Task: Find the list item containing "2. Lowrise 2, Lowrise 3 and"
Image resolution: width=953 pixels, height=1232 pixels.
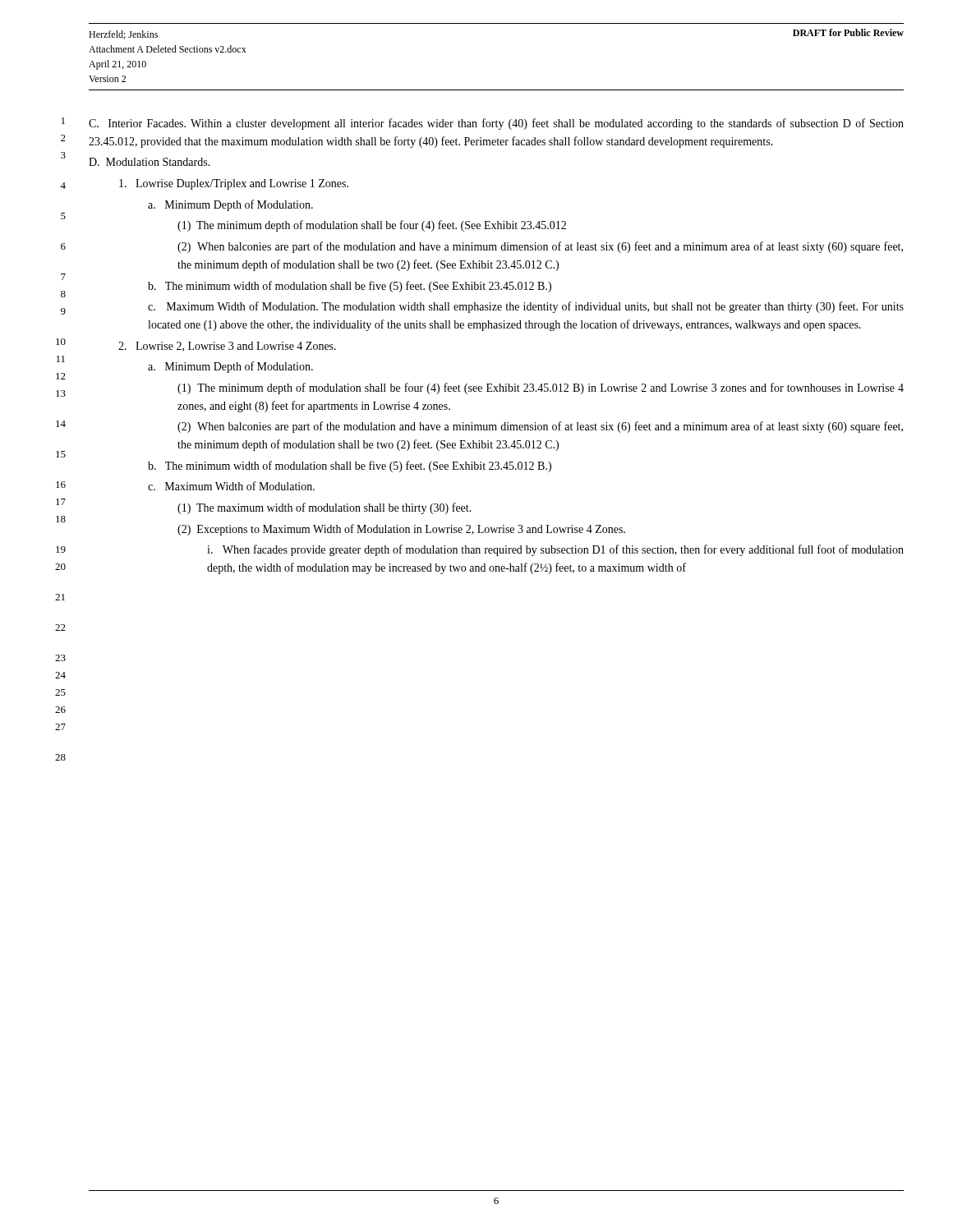Action: 227,346
